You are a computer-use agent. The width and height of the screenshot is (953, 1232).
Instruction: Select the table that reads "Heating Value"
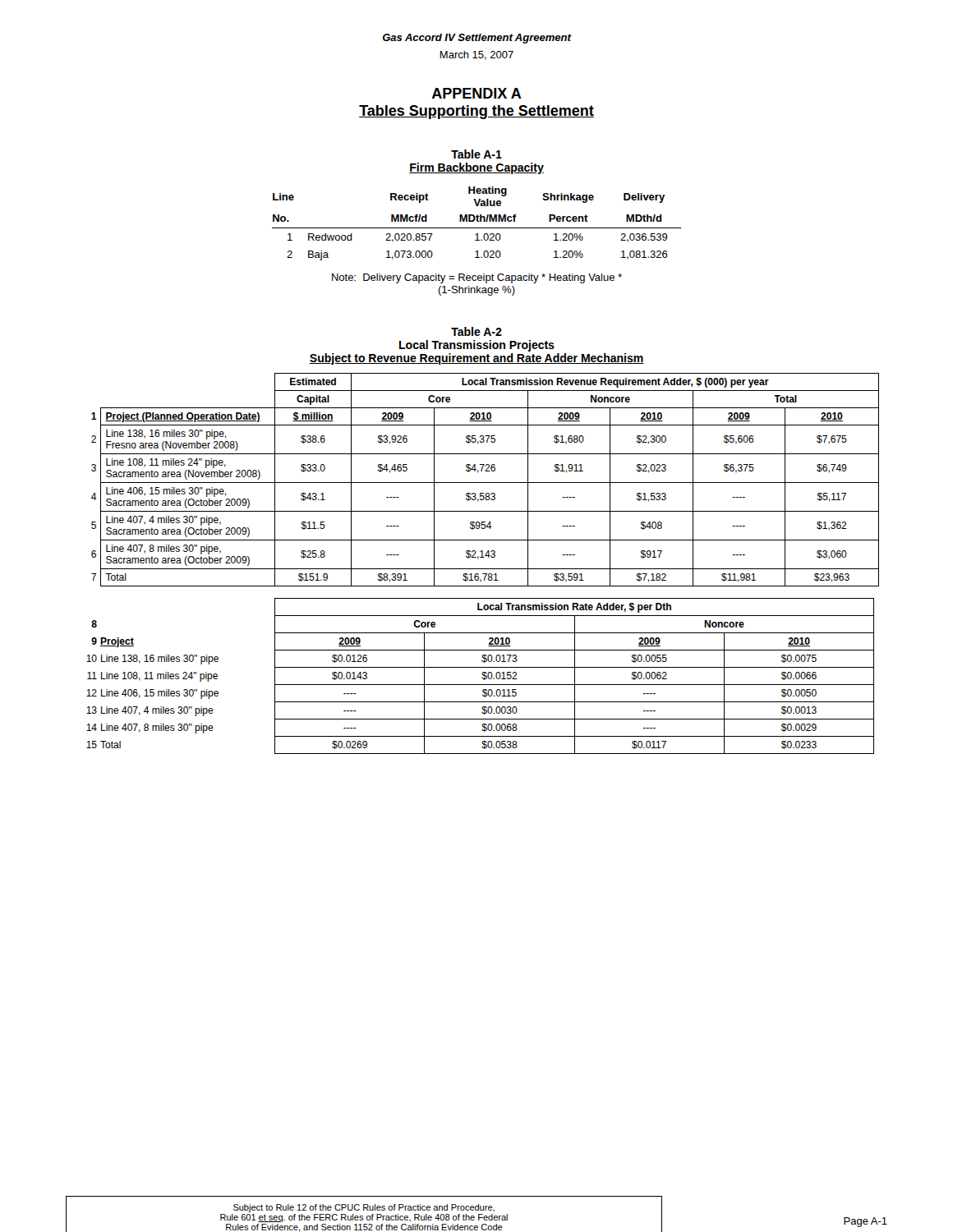tap(476, 223)
